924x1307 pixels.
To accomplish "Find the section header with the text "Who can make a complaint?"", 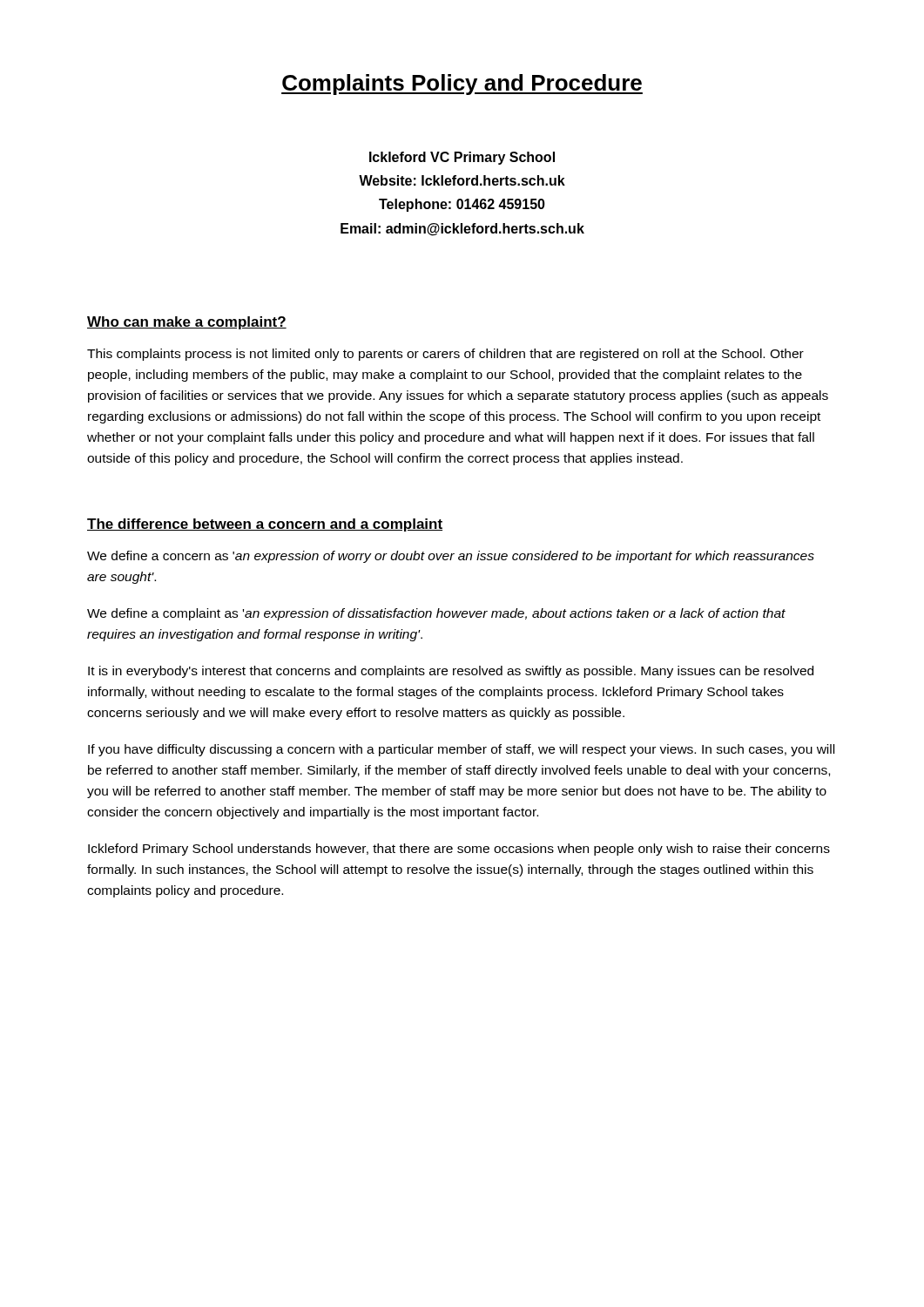I will coord(187,322).
